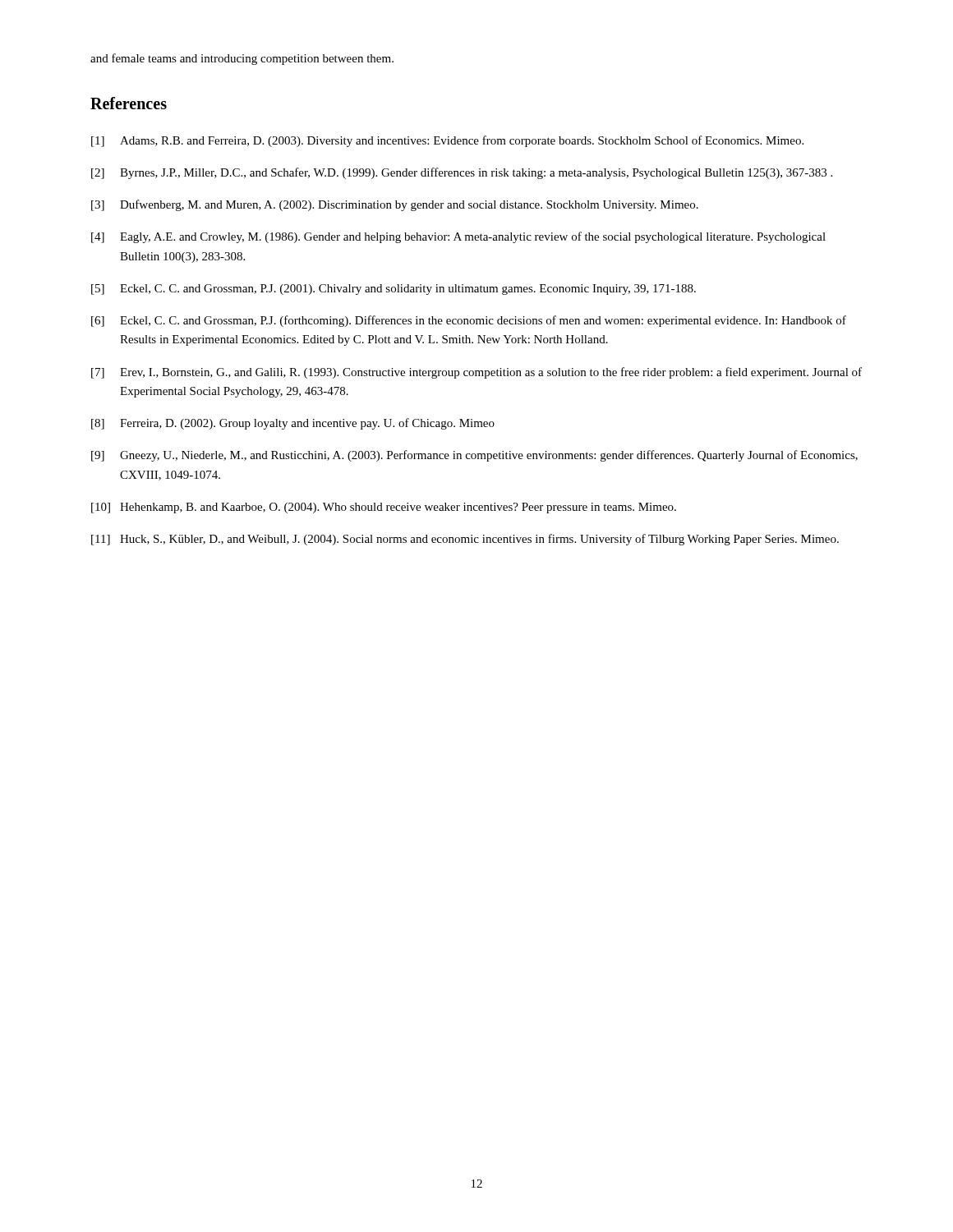Find the passage starting "and female teams and introducing competition between"
The image size is (953, 1232).
[x=242, y=58]
